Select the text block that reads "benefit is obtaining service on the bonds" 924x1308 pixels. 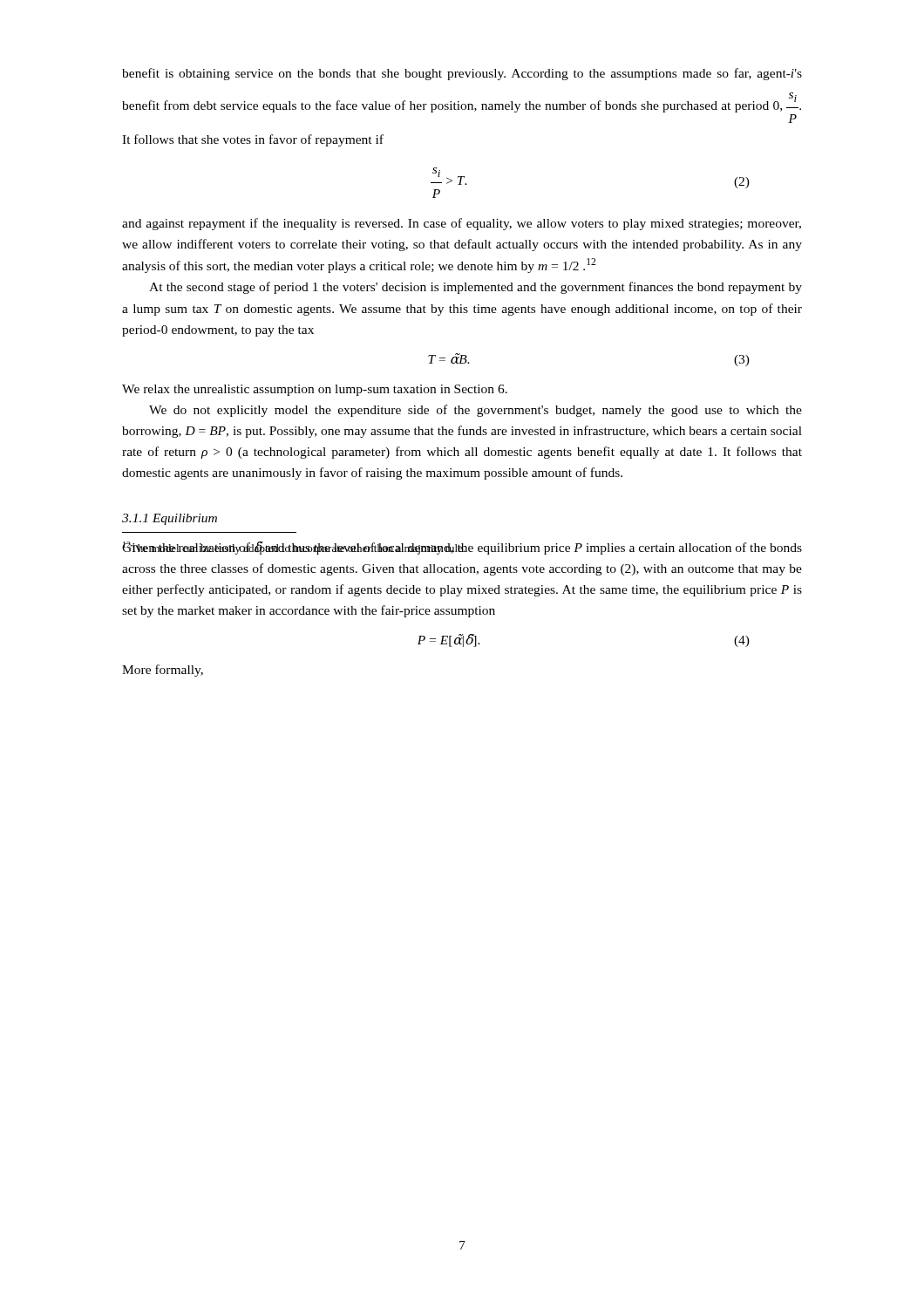point(462,106)
